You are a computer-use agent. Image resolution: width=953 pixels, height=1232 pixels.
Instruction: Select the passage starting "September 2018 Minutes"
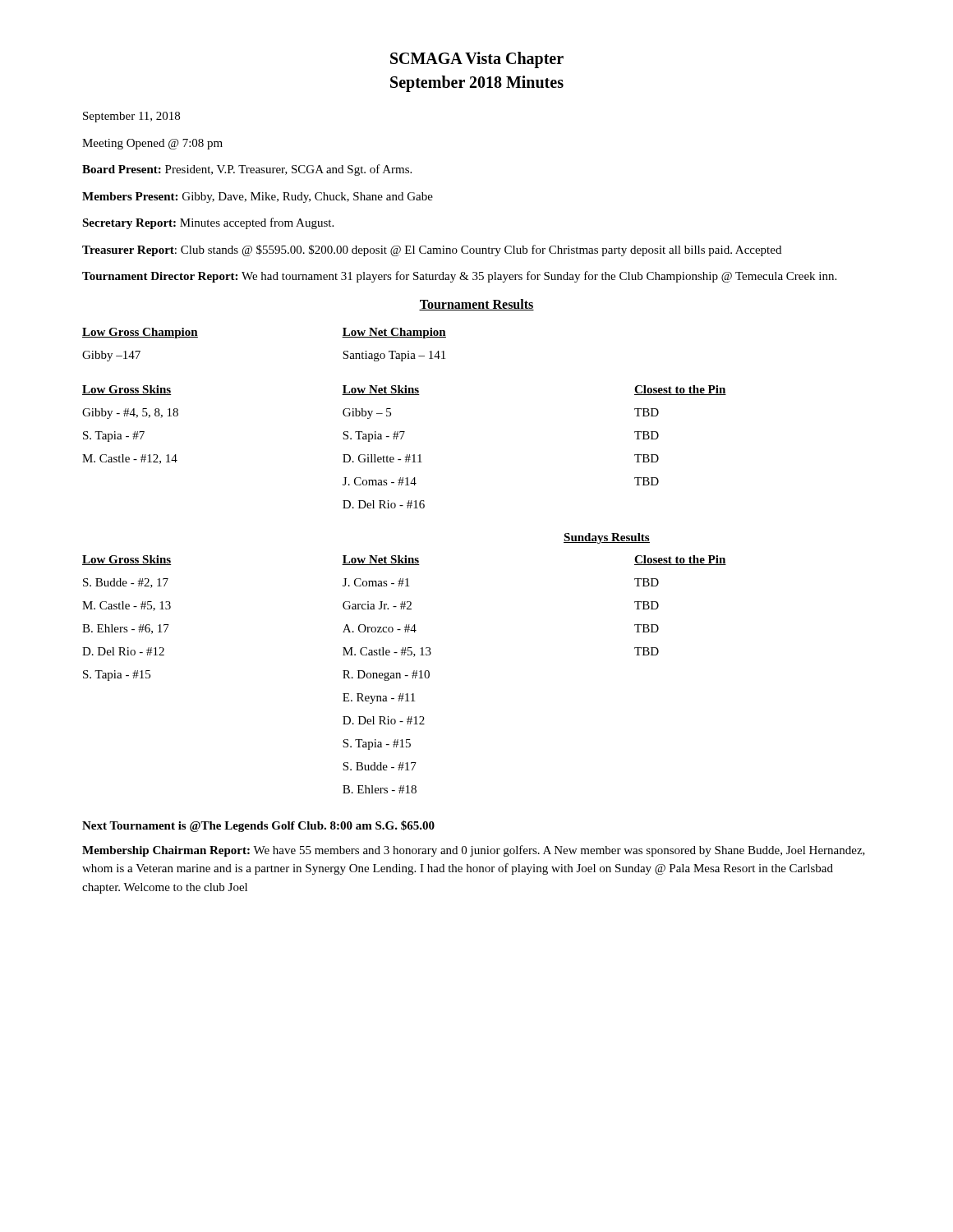point(476,83)
